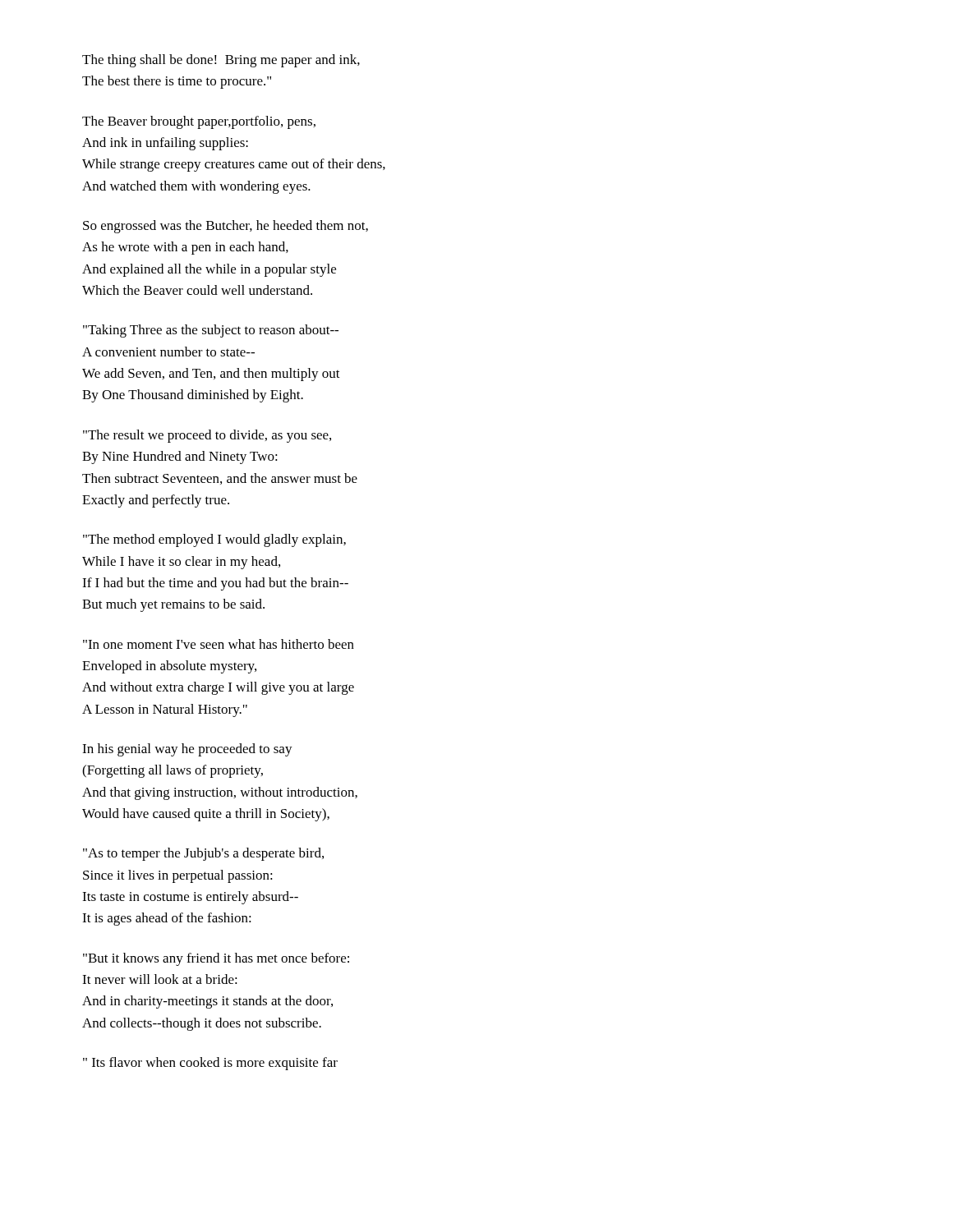Find the text block that reads ""As to temper the Jubjub's"

point(203,854)
